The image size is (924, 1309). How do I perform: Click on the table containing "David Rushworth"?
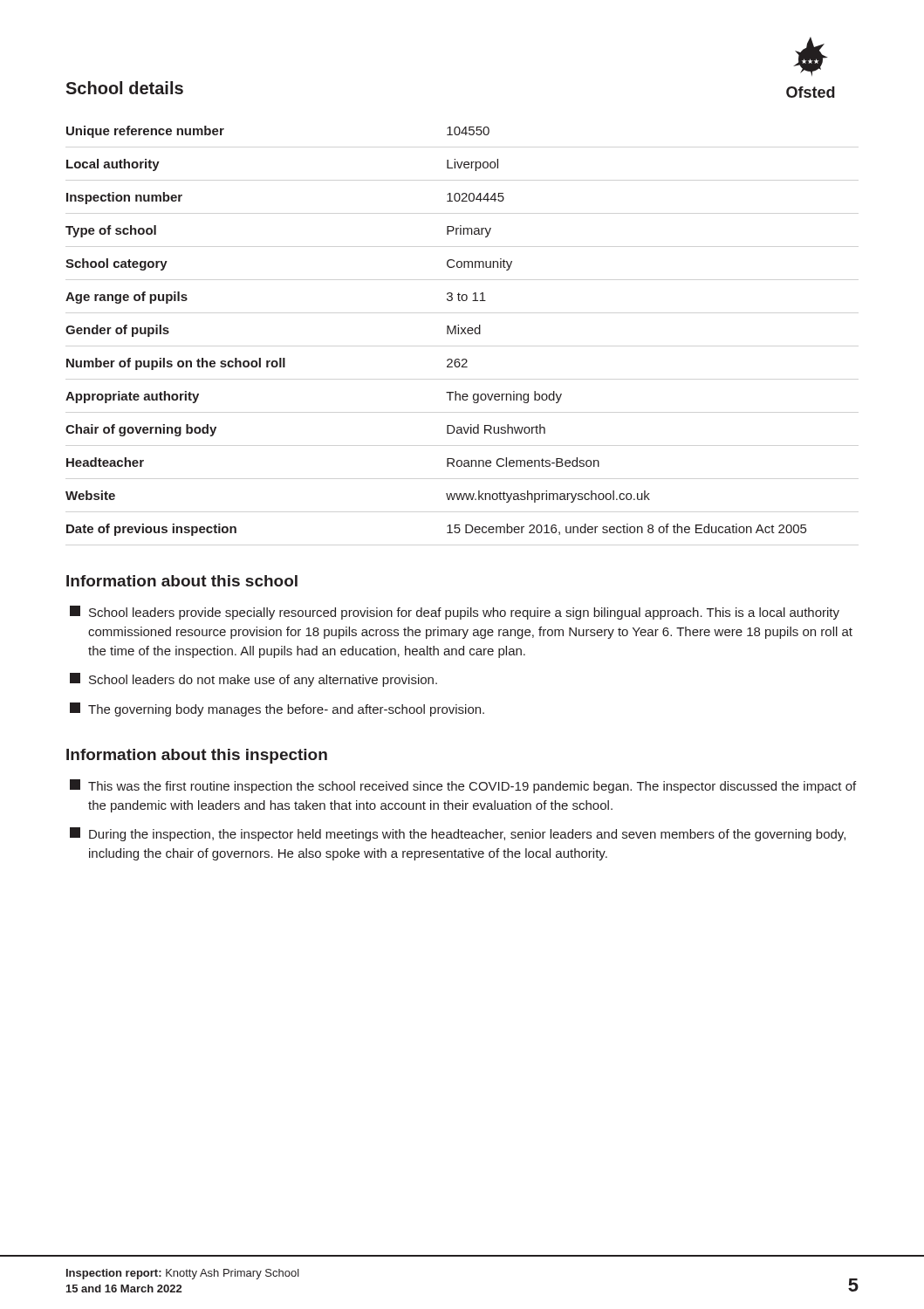(x=462, y=330)
